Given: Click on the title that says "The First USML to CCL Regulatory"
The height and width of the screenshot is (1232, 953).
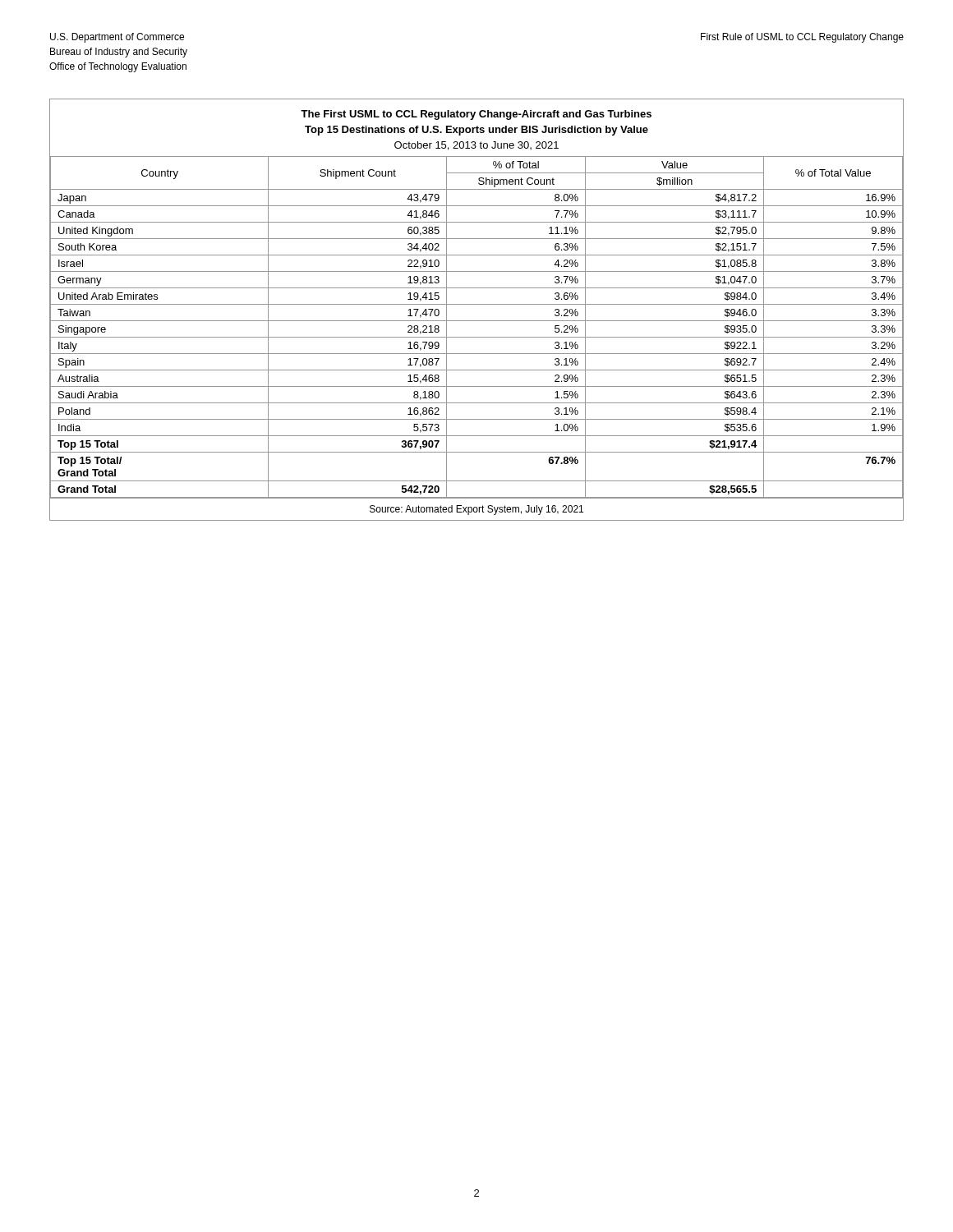Looking at the screenshot, I should click(x=476, y=114).
